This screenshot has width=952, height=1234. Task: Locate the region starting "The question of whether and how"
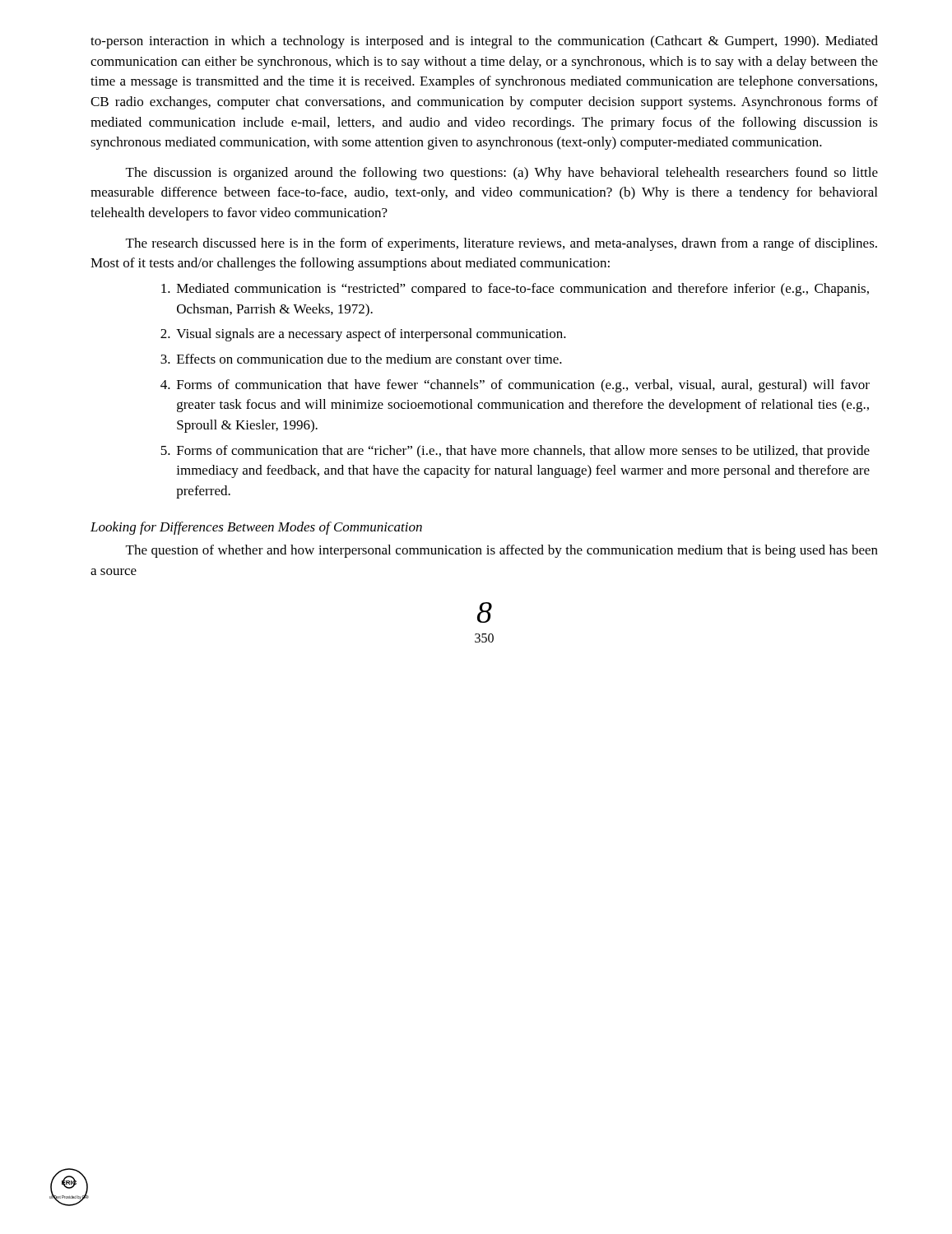(x=484, y=561)
